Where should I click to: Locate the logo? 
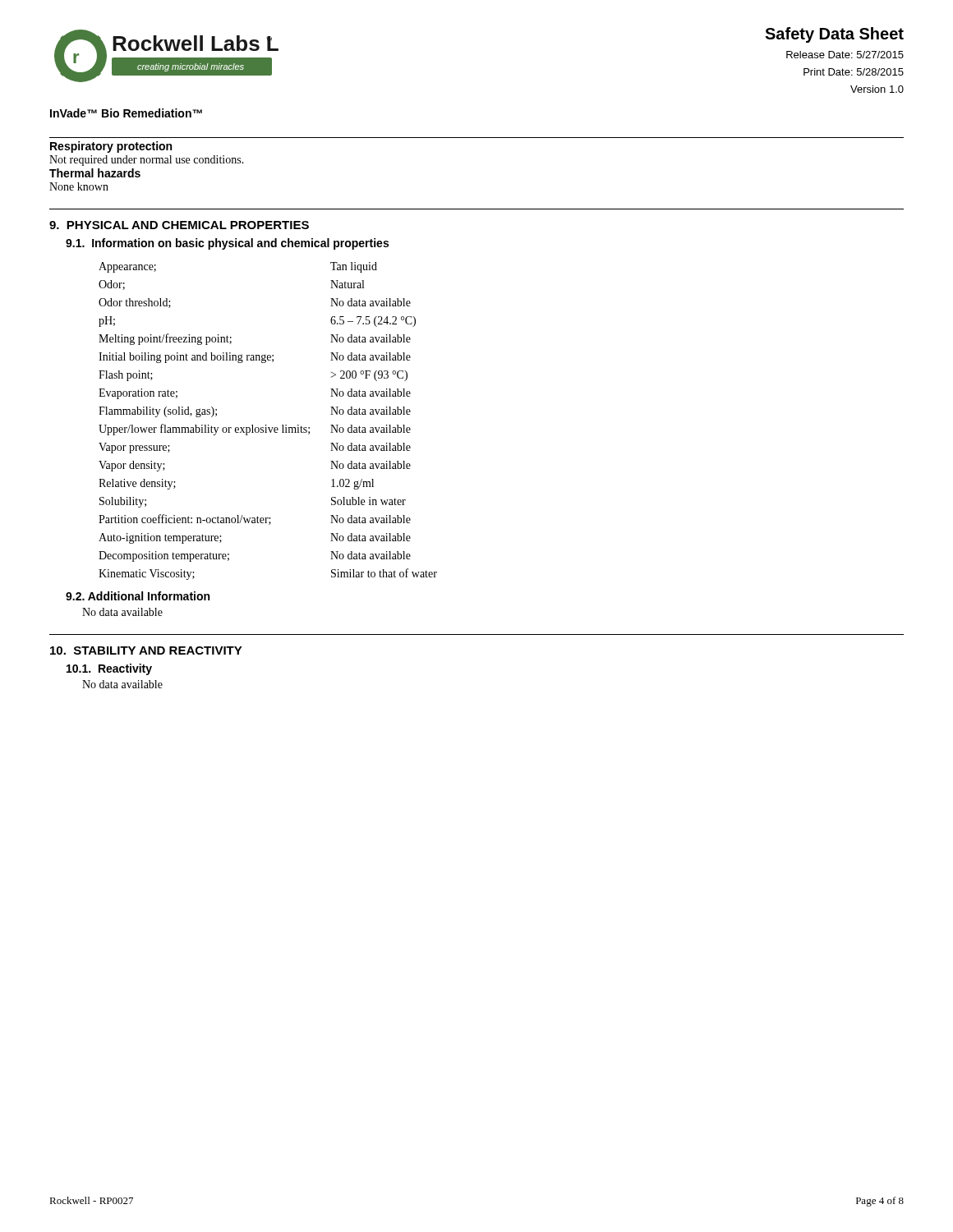[x=164, y=72]
